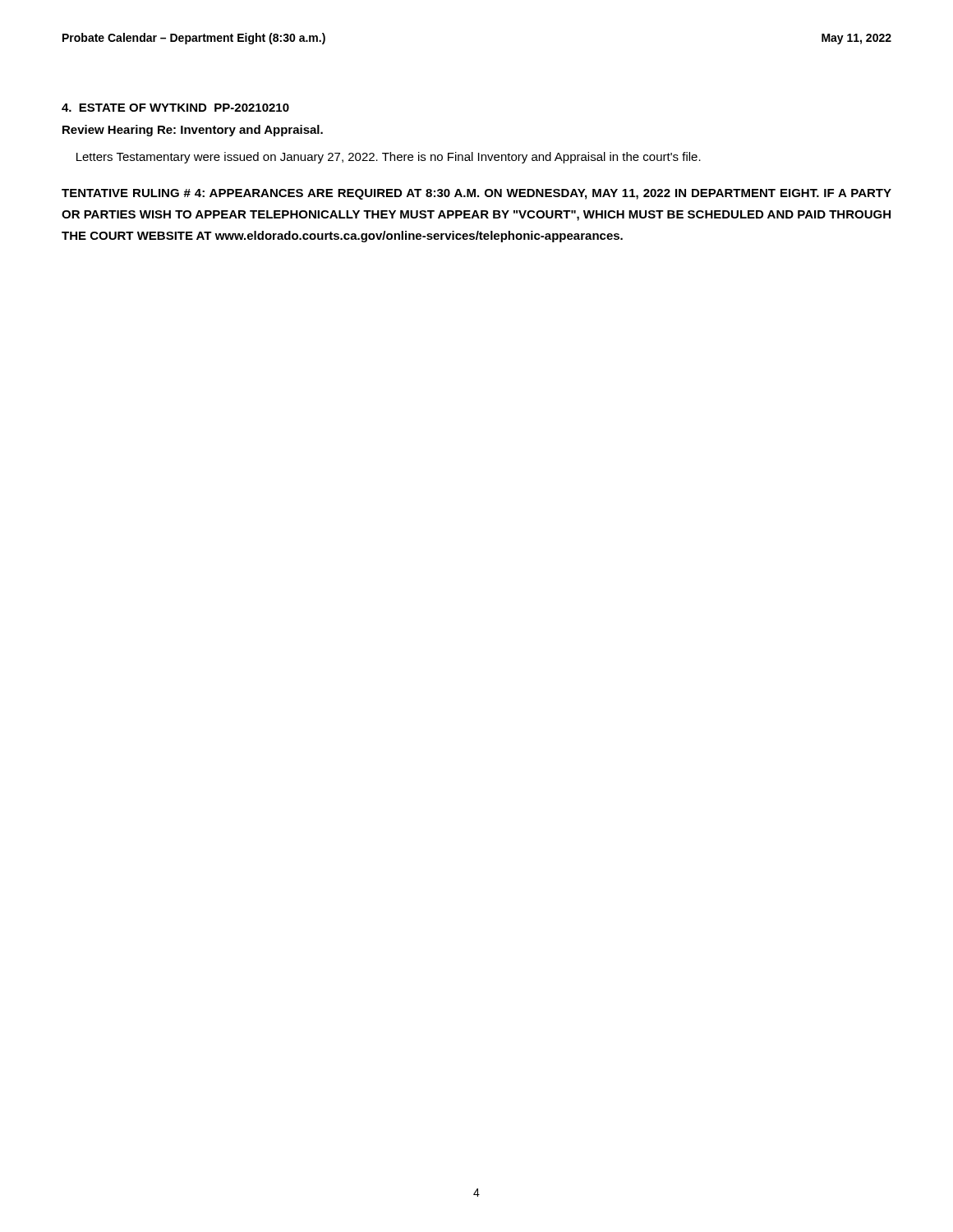Click the section header
The height and width of the screenshot is (1232, 953).
175,107
